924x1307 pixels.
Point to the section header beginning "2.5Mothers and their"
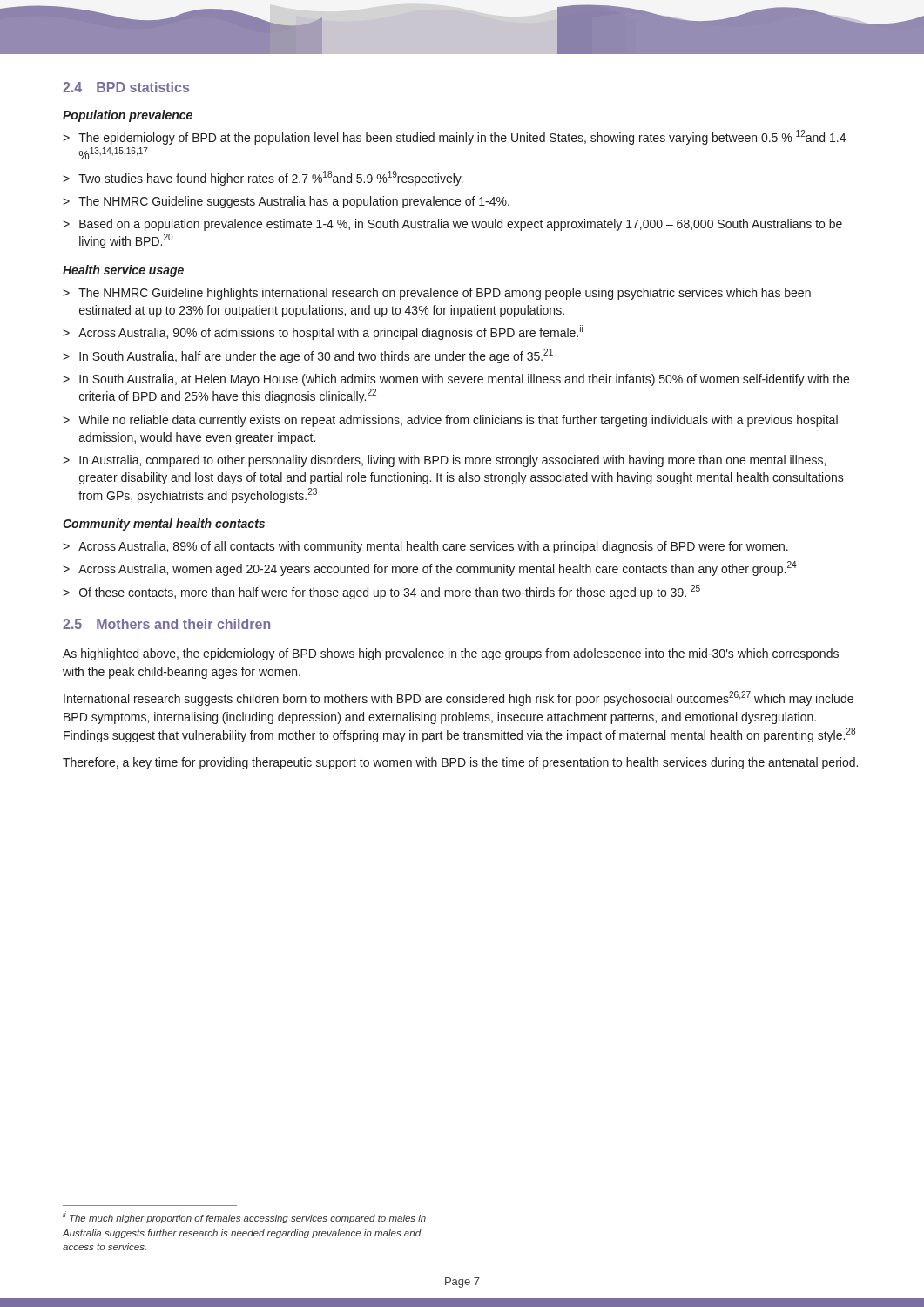(167, 625)
